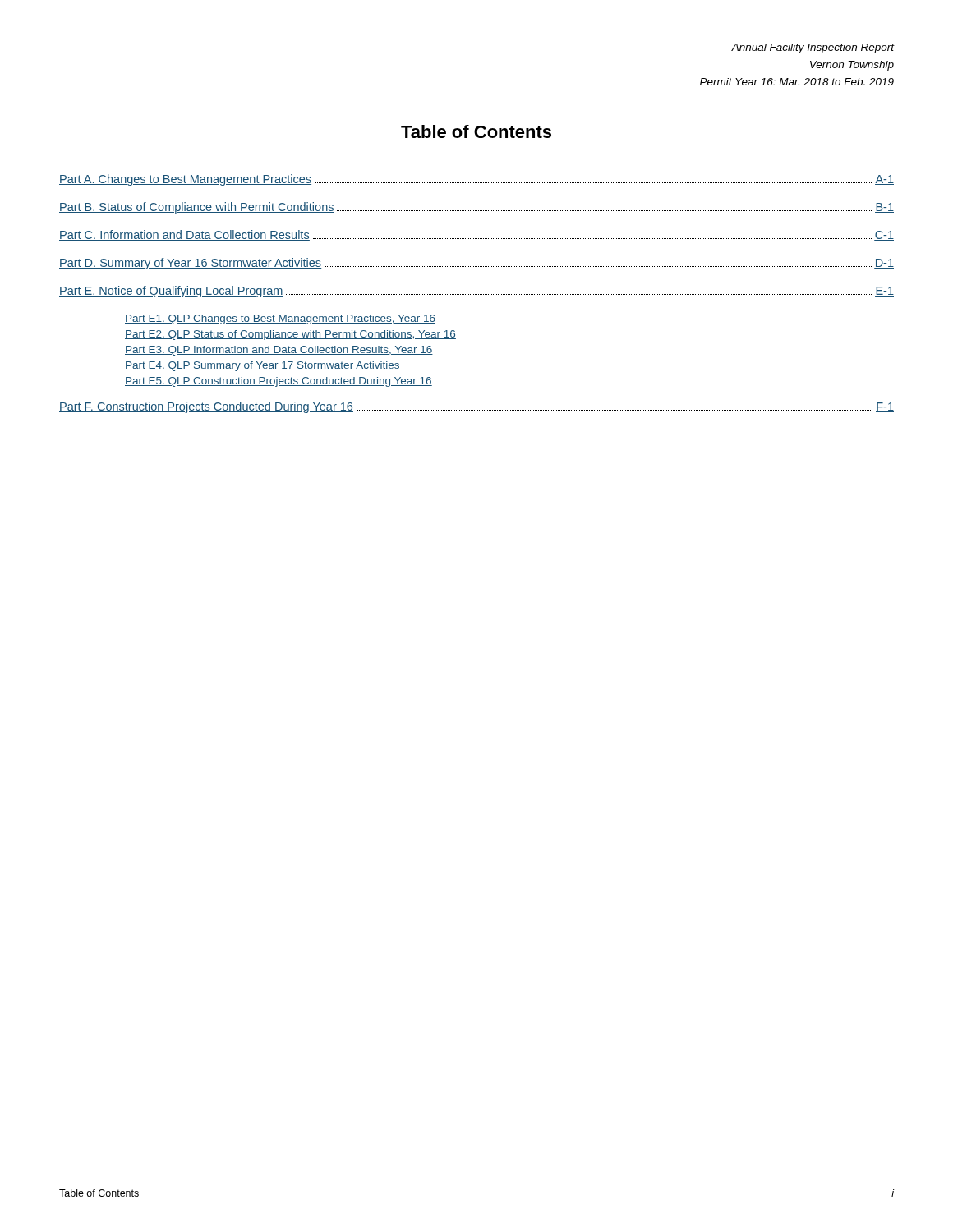Select the text starting "Part E5. QLP Construction Projects Conducted During"
953x1232 pixels.
point(278,381)
